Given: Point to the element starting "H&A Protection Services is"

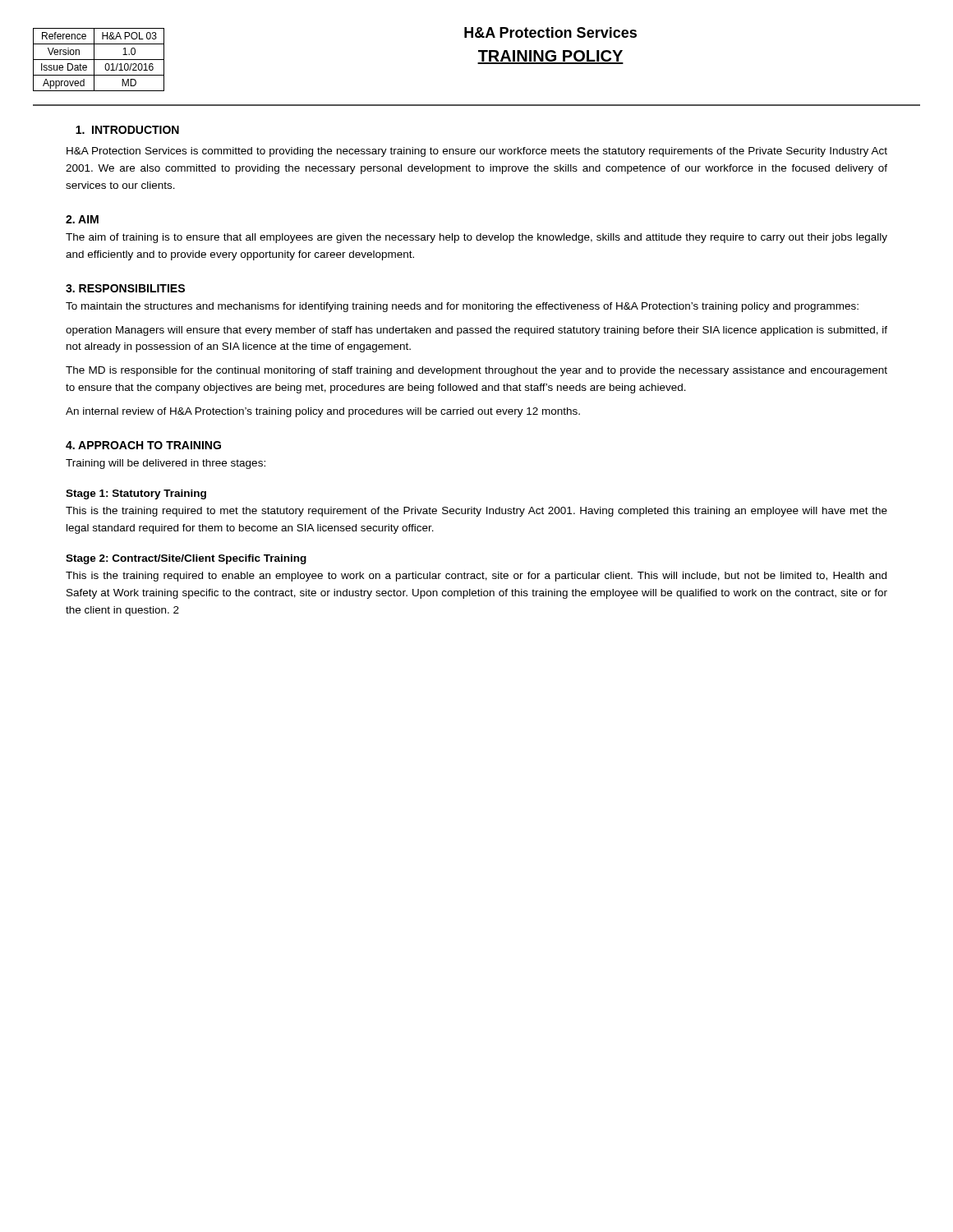Looking at the screenshot, I should click(476, 168).
